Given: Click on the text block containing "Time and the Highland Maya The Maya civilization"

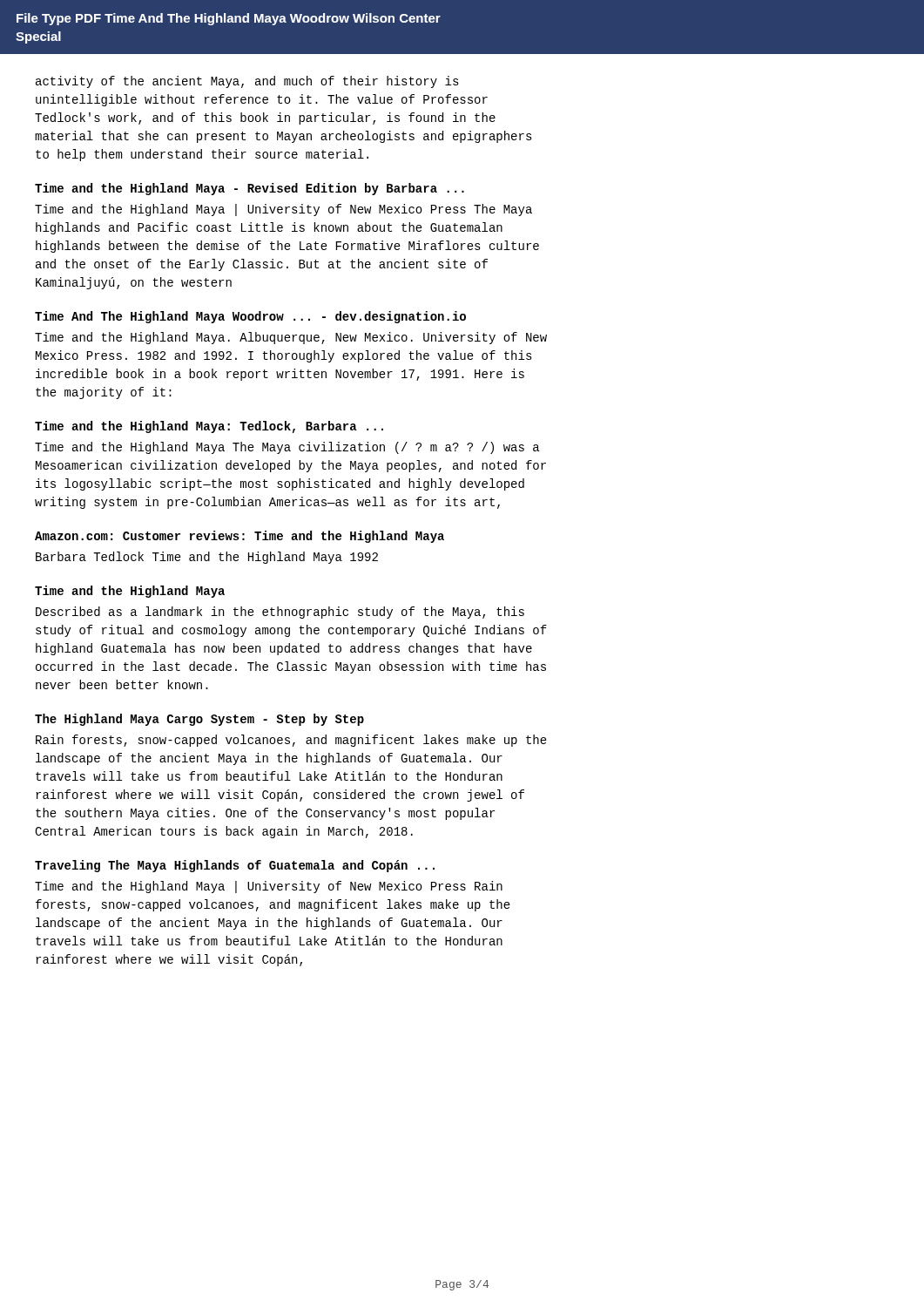Looking at the screenshot, I should point(462,476).
